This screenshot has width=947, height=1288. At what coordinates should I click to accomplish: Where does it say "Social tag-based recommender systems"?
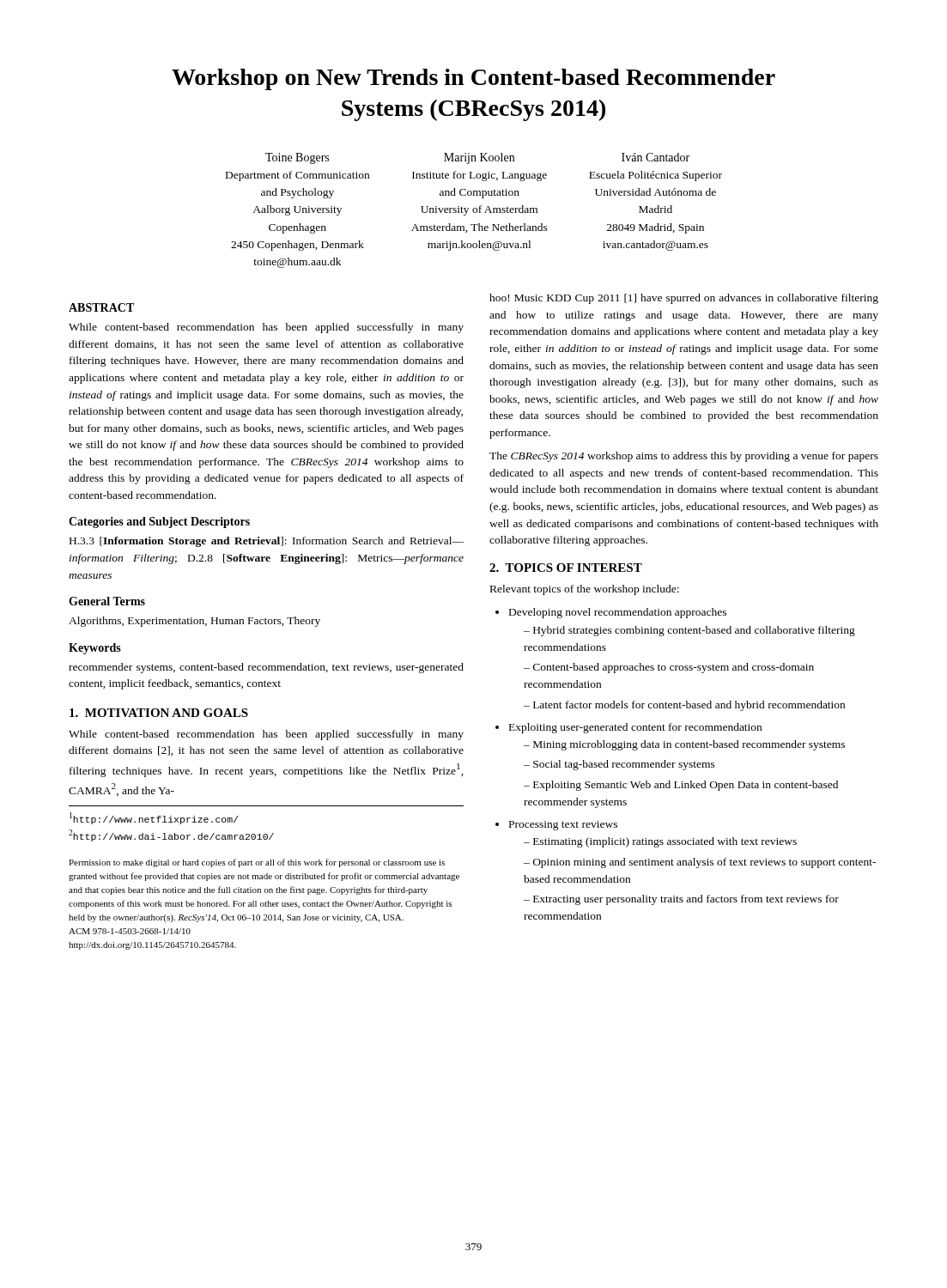pyautogui.click(x=701, y=765)
